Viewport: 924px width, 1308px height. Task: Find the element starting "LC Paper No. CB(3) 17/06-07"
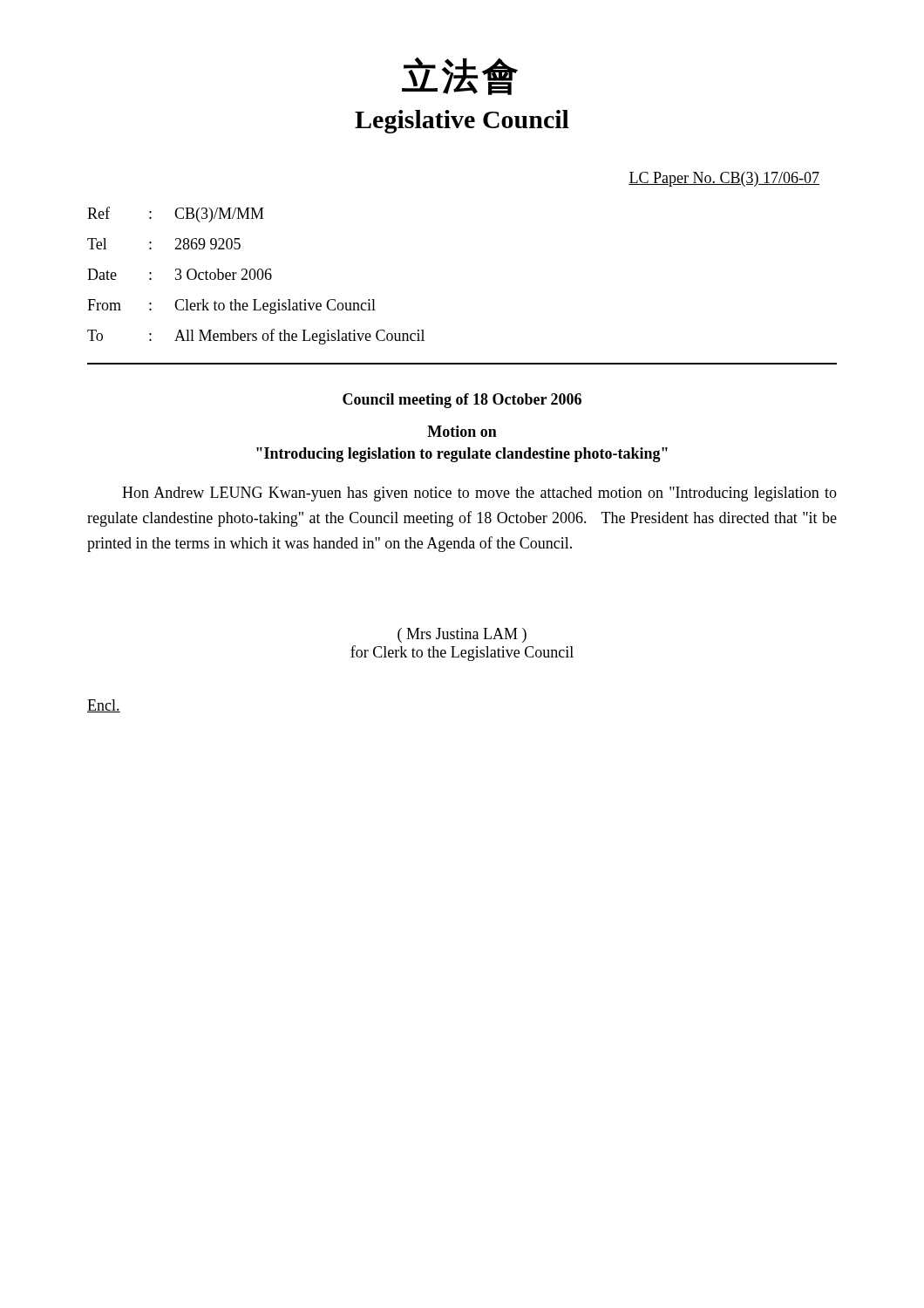724,178
